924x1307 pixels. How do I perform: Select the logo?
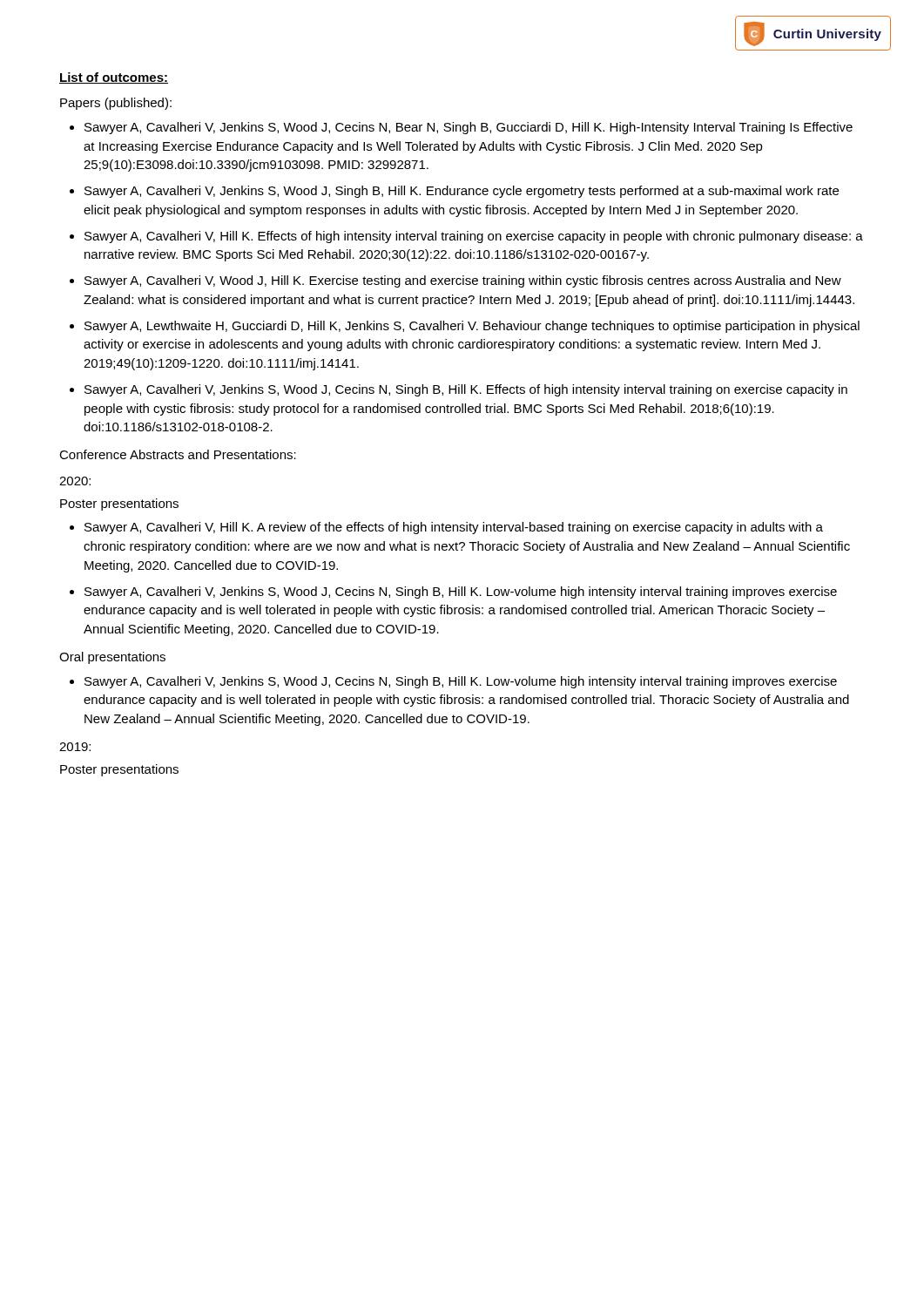tap(813, 33)
